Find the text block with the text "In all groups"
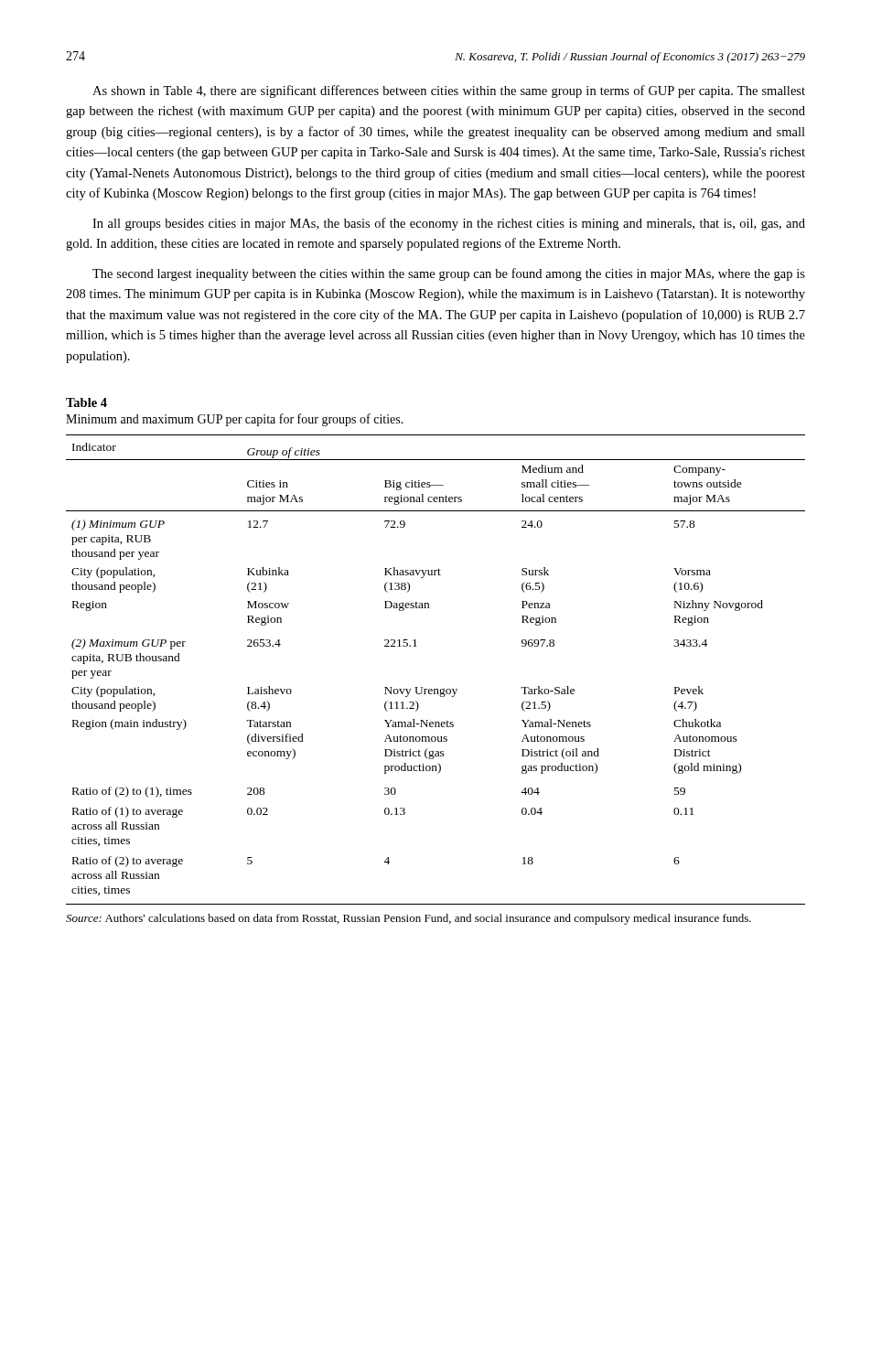 click(436, 234)
